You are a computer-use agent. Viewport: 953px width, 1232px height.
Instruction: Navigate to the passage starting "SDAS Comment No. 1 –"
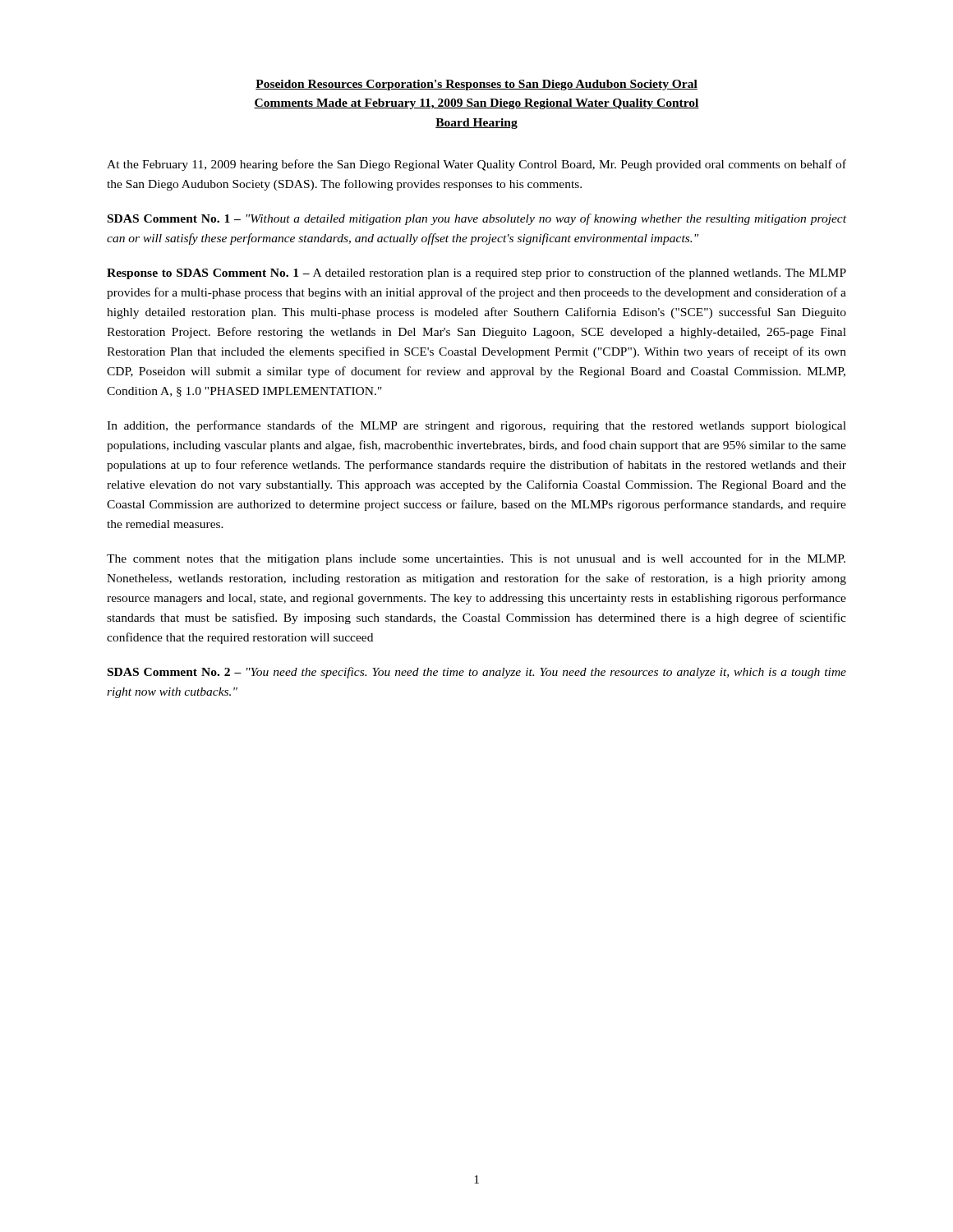(x=476, y=228)
